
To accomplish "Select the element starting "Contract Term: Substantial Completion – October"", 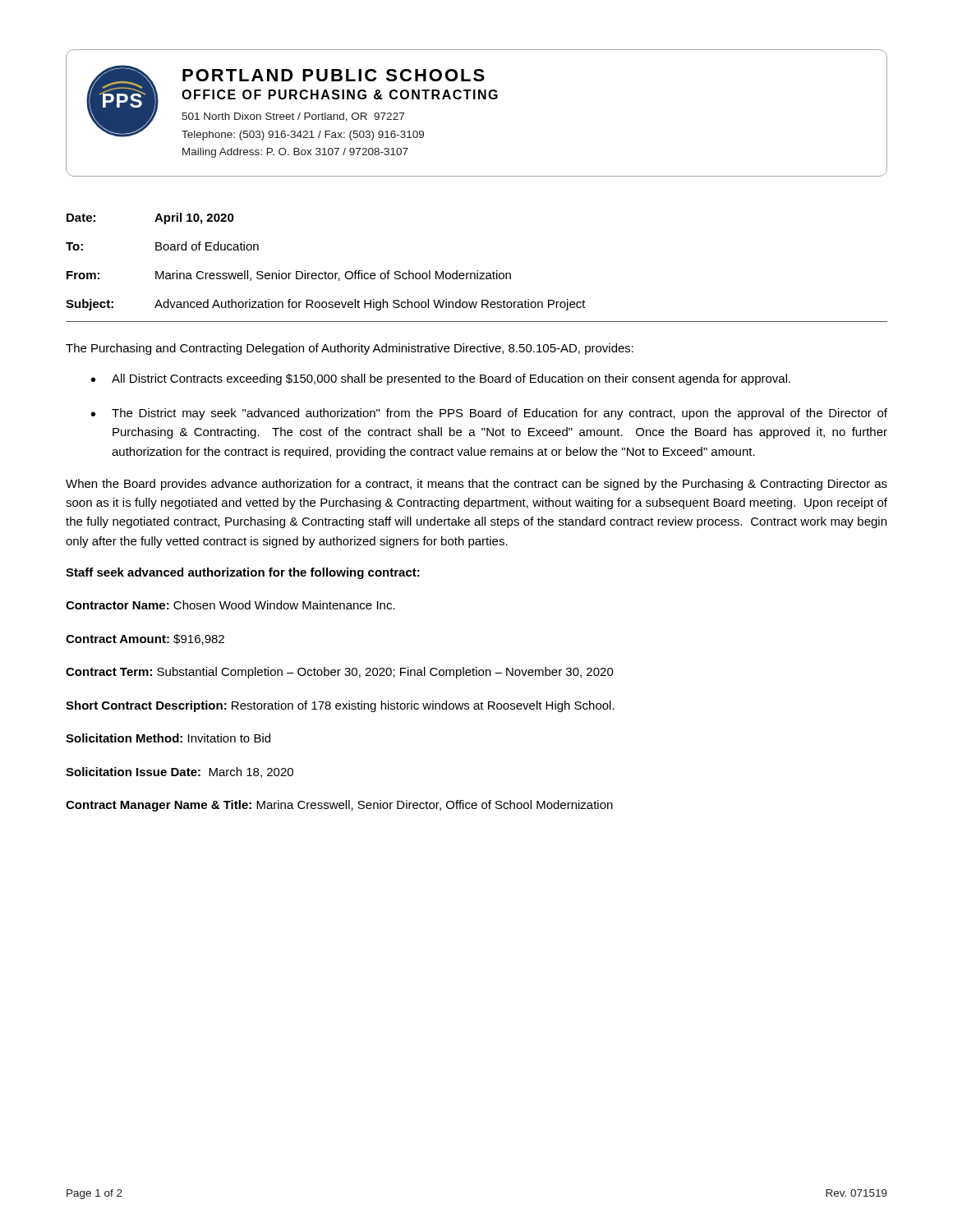I will coord(476,672).
